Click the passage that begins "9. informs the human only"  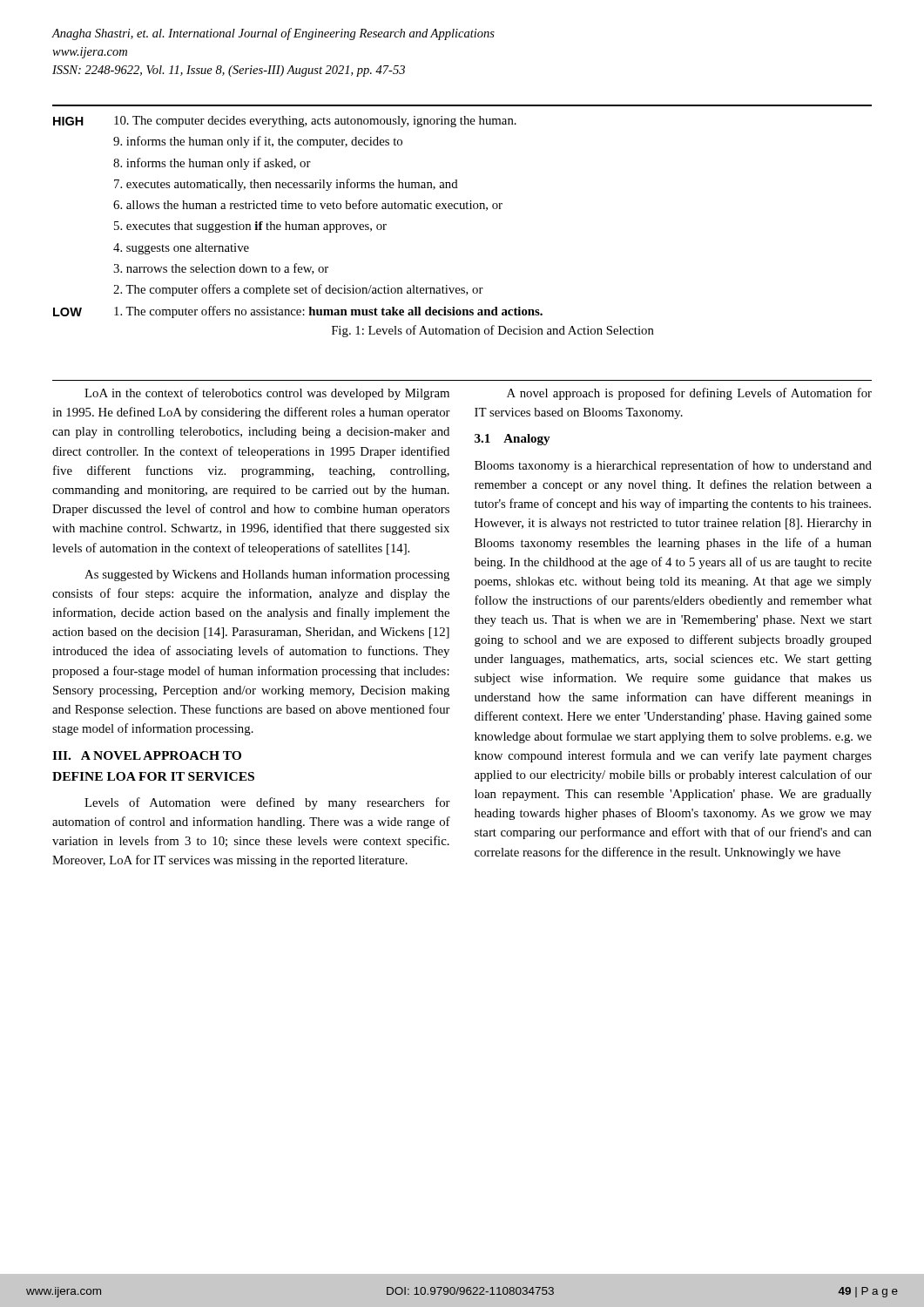(x=258, y=142)
